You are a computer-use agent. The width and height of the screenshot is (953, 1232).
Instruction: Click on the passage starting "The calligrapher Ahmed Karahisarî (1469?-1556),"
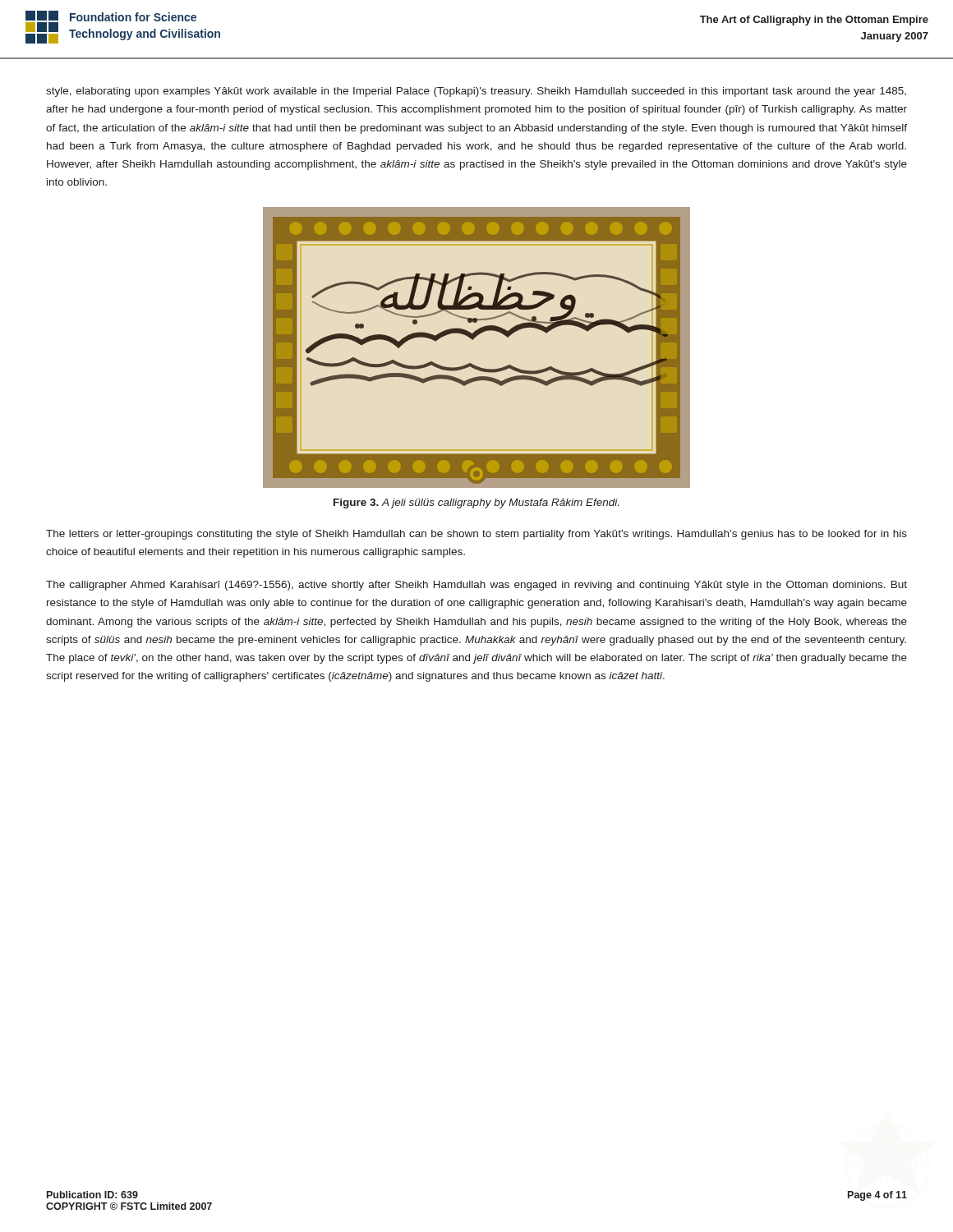point(476,630)
